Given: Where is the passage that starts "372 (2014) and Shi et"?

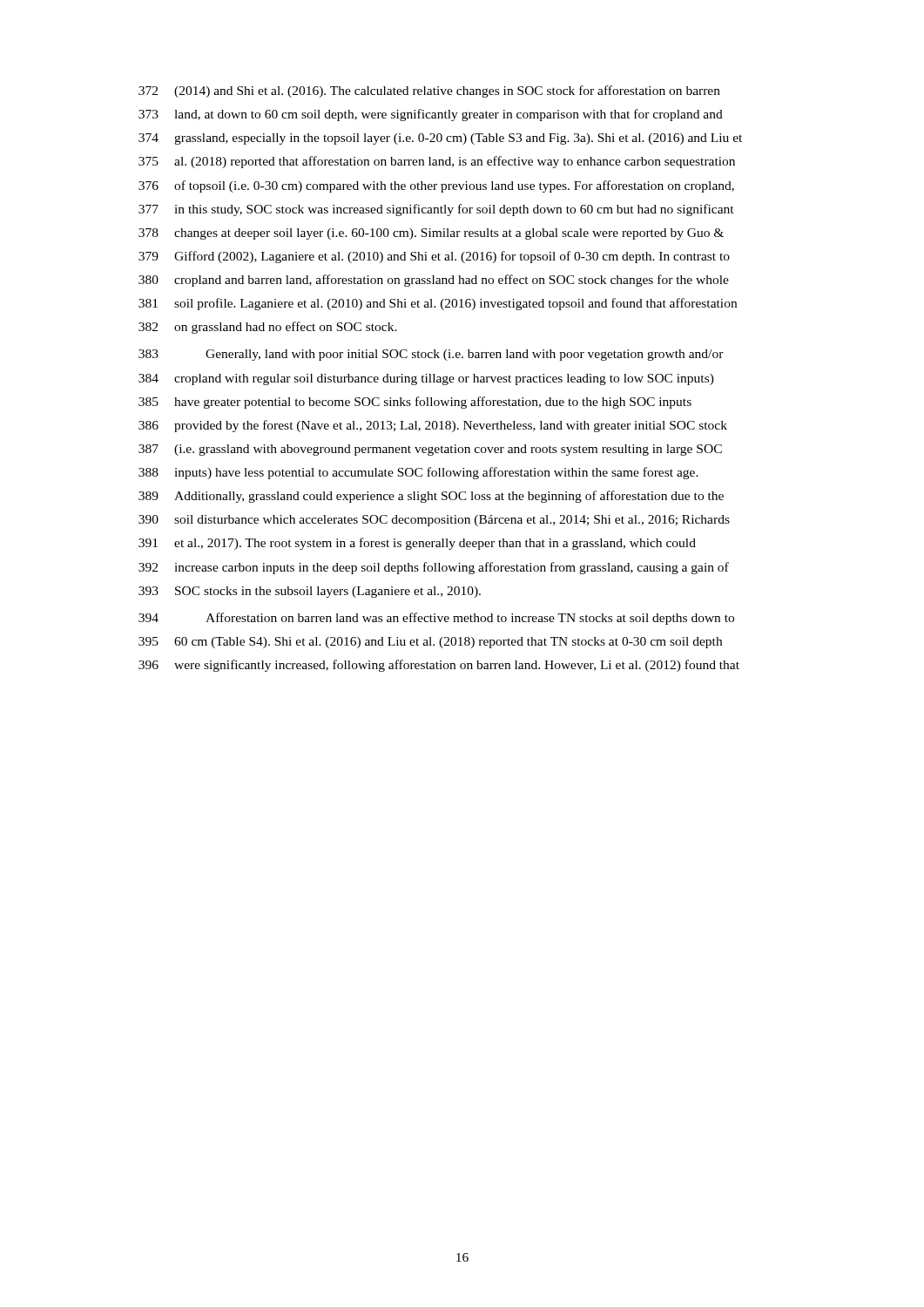Looking at the screenshot, I should pos(462,90).
